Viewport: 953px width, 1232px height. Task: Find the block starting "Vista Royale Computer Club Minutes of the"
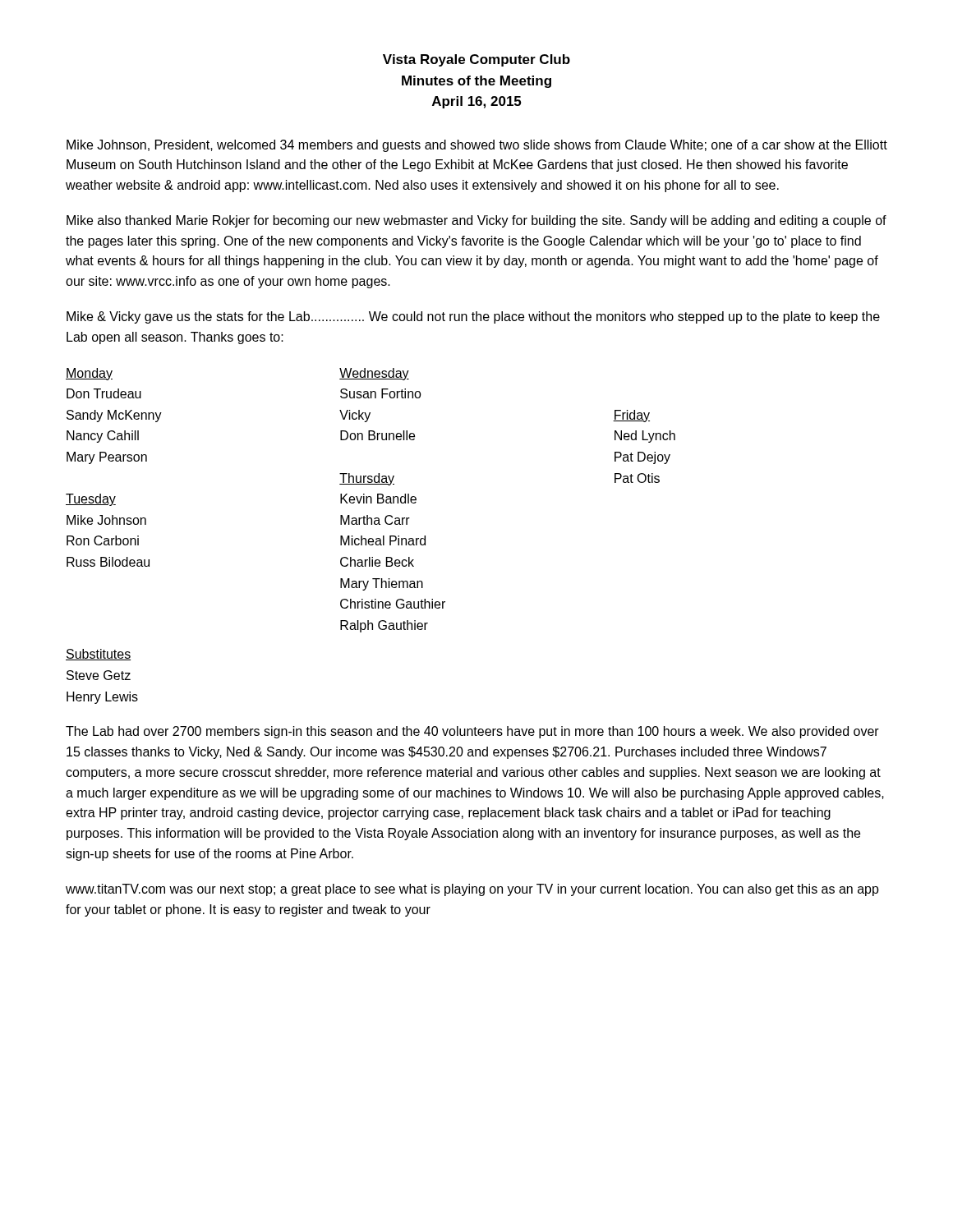coord(476,81)
